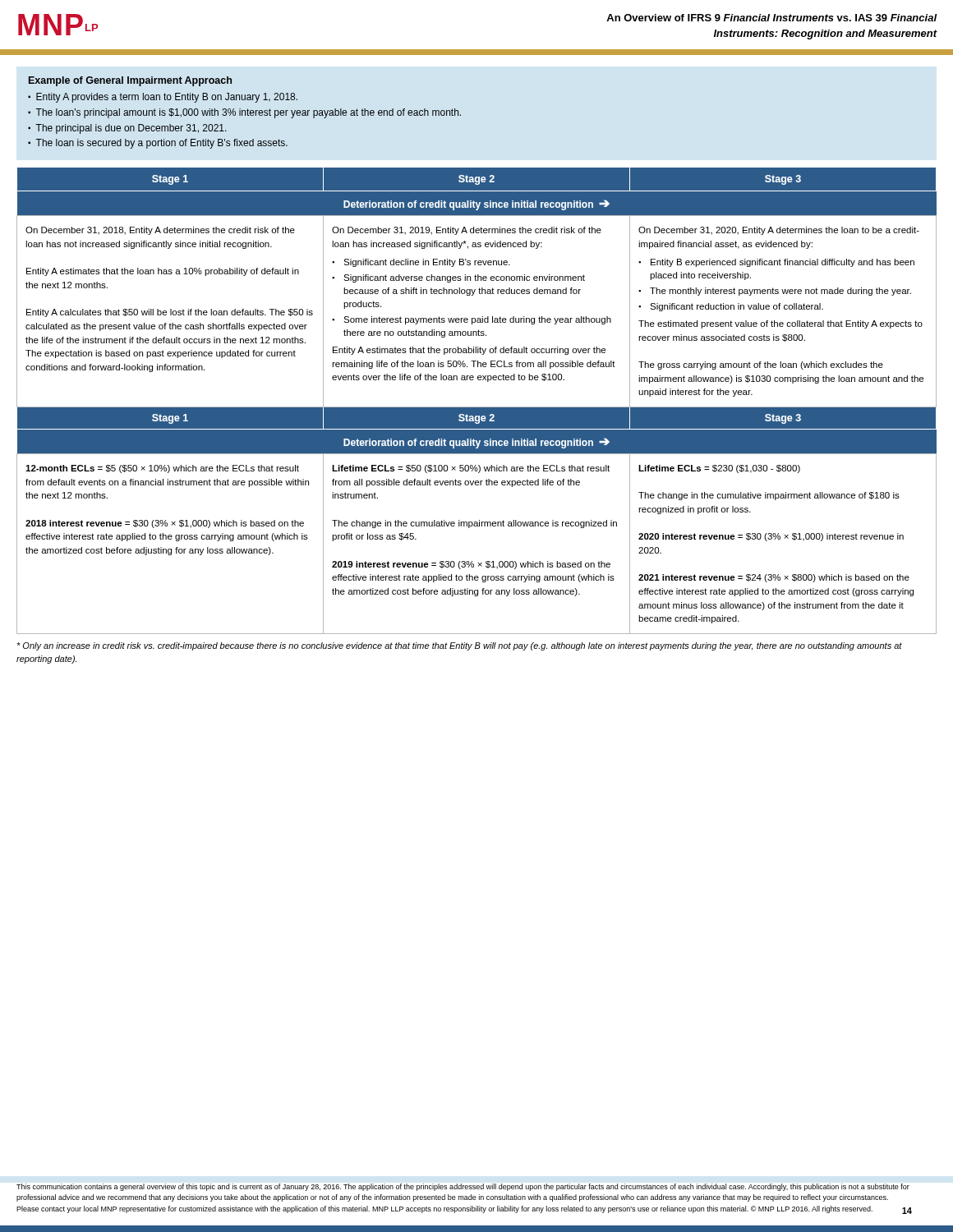Where is the passage that starts "▪ Entity A provides"?

click(163, 97)
